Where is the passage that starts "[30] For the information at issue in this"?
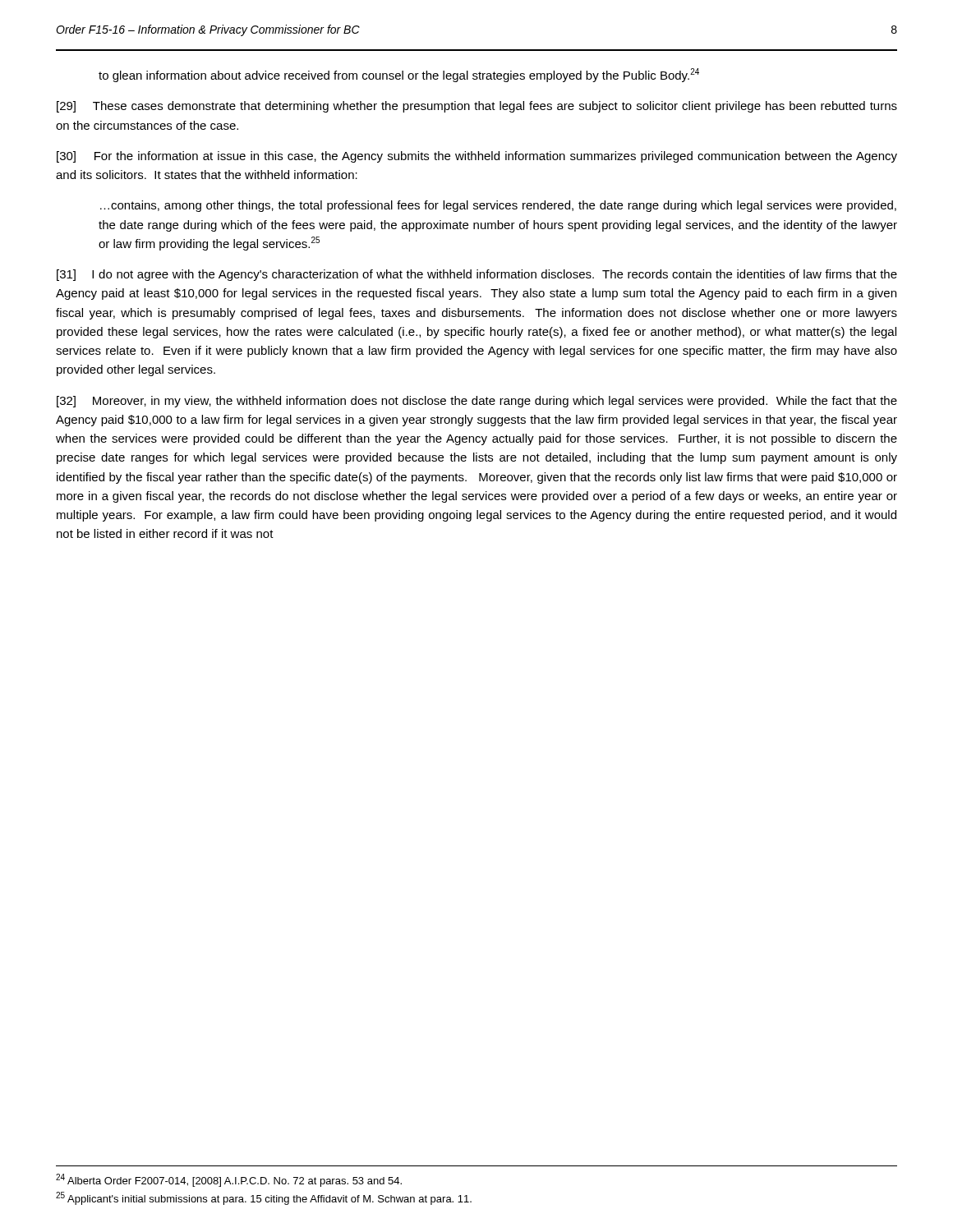Viewport: 953px width, 1232px height. coord(476,165)
